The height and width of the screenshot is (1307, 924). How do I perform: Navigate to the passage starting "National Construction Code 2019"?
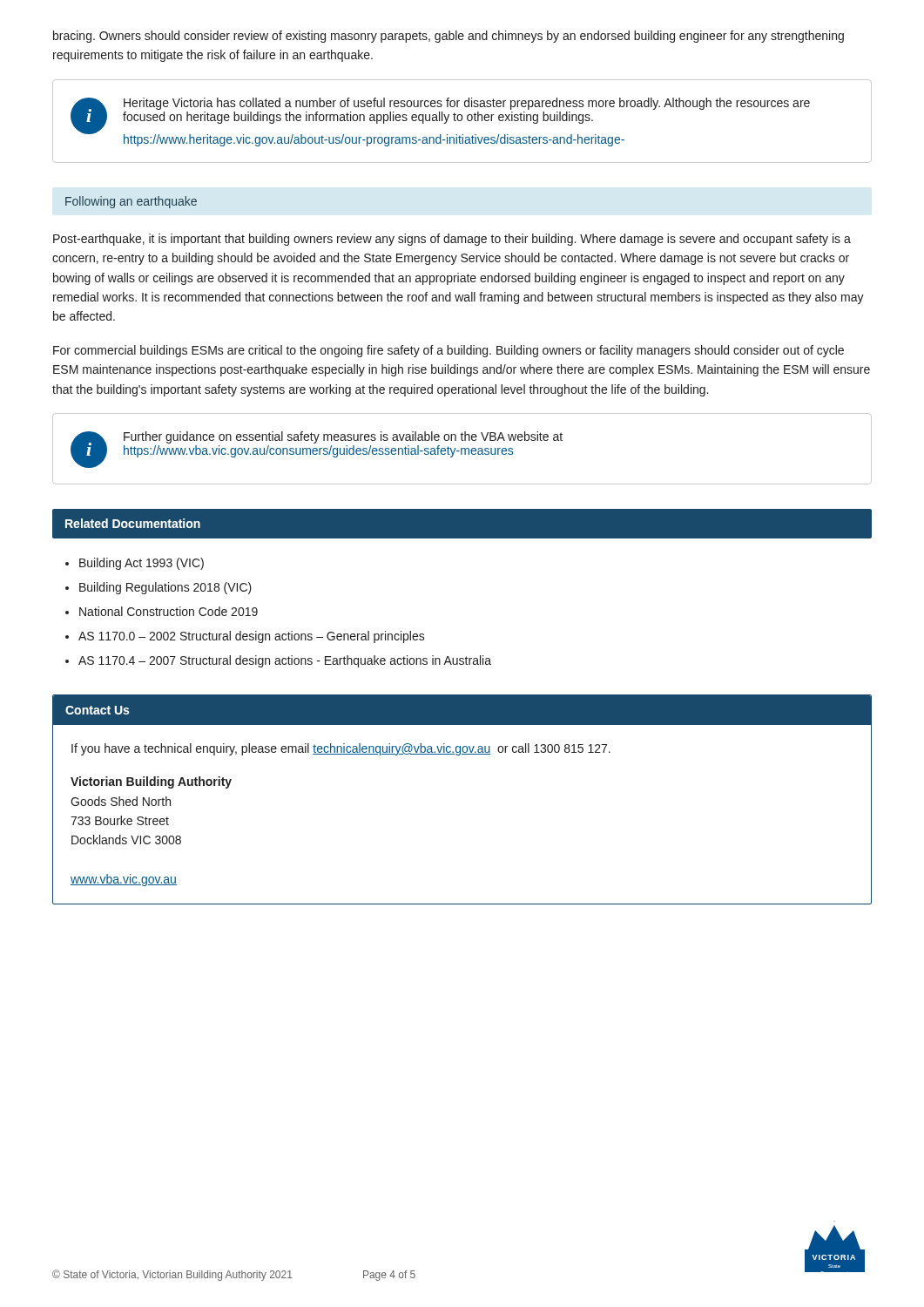pos(168,612)
